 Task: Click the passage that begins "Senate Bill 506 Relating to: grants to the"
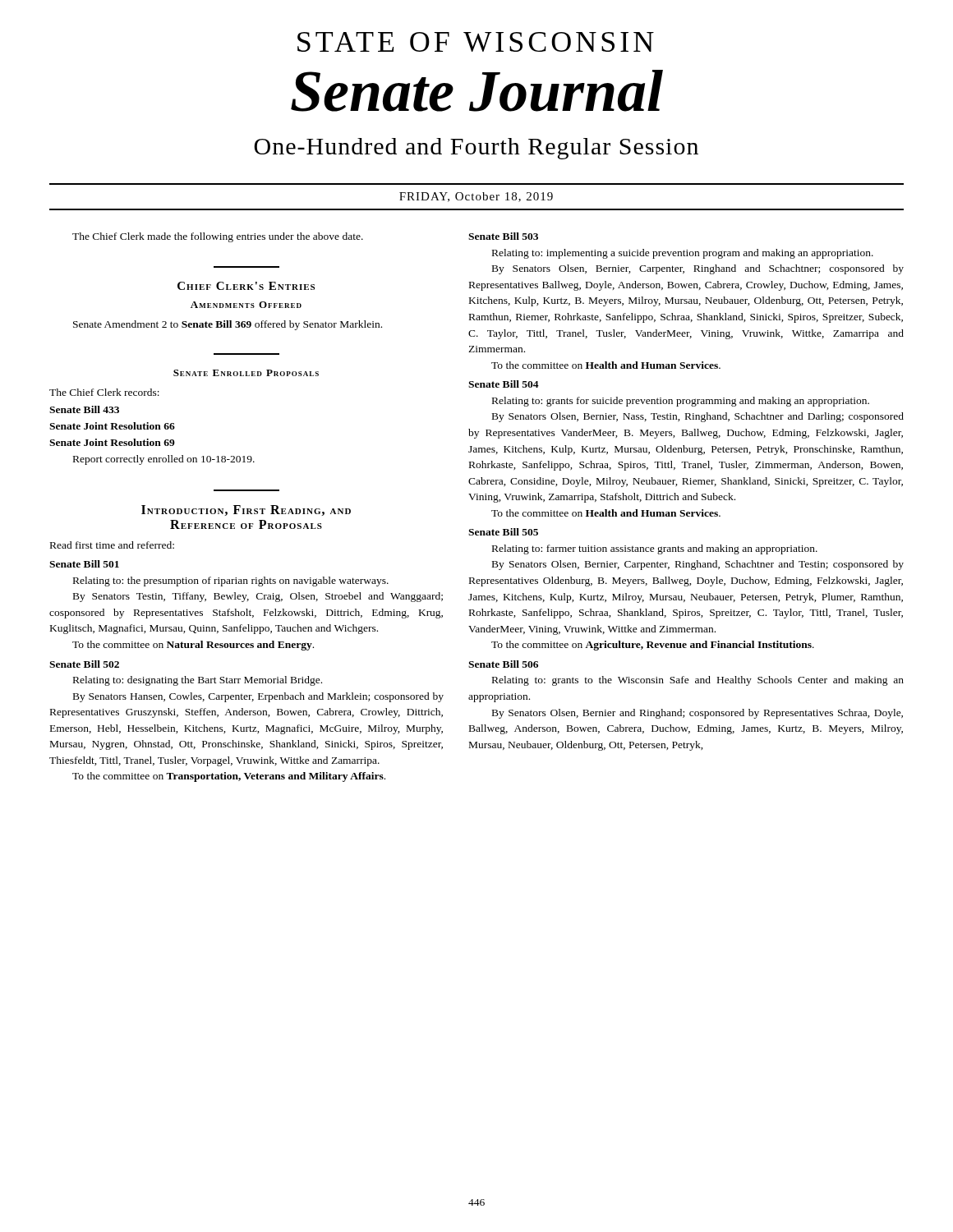coord(686,704)
